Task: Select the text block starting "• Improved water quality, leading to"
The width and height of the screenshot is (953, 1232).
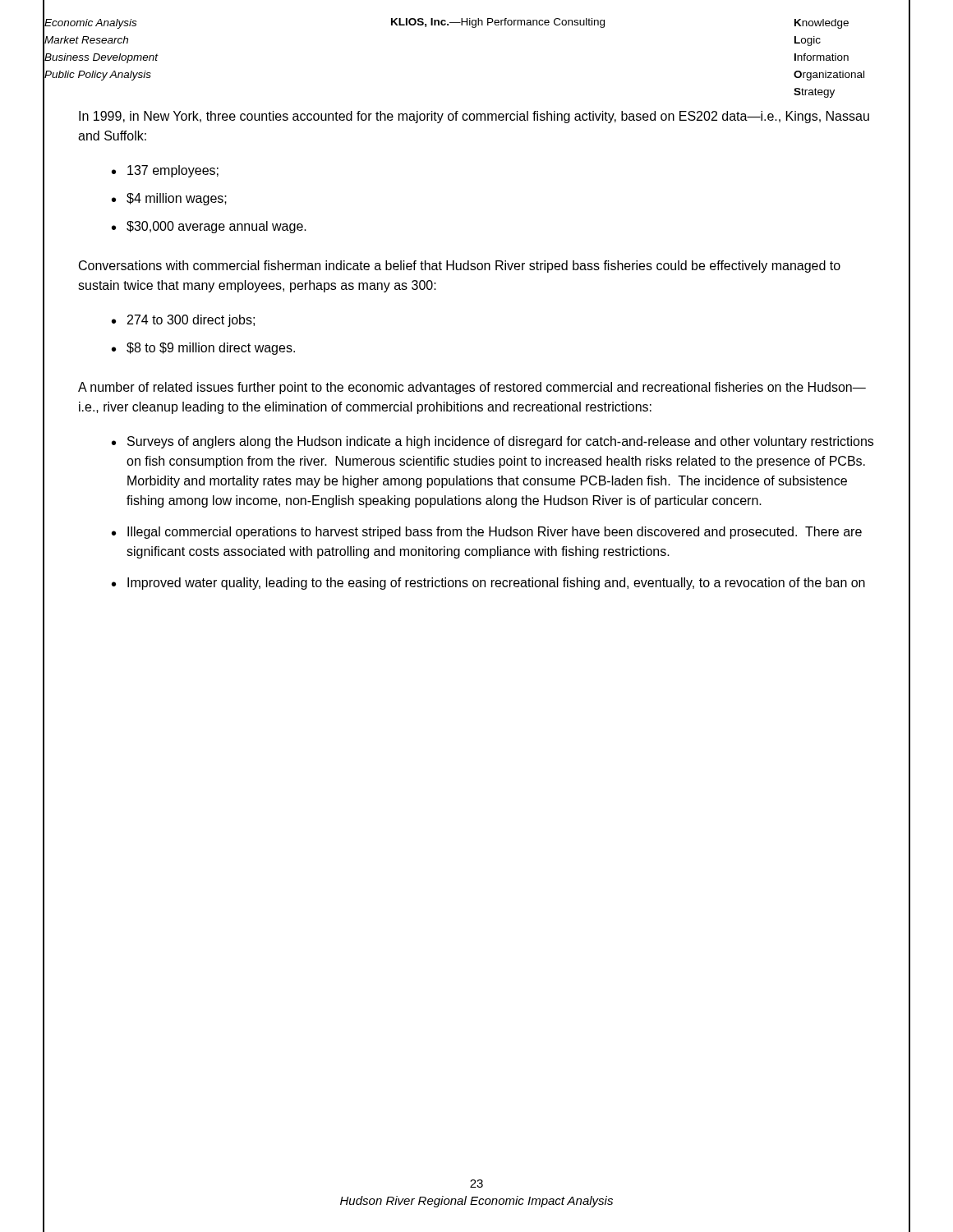Action: (493, 584)
